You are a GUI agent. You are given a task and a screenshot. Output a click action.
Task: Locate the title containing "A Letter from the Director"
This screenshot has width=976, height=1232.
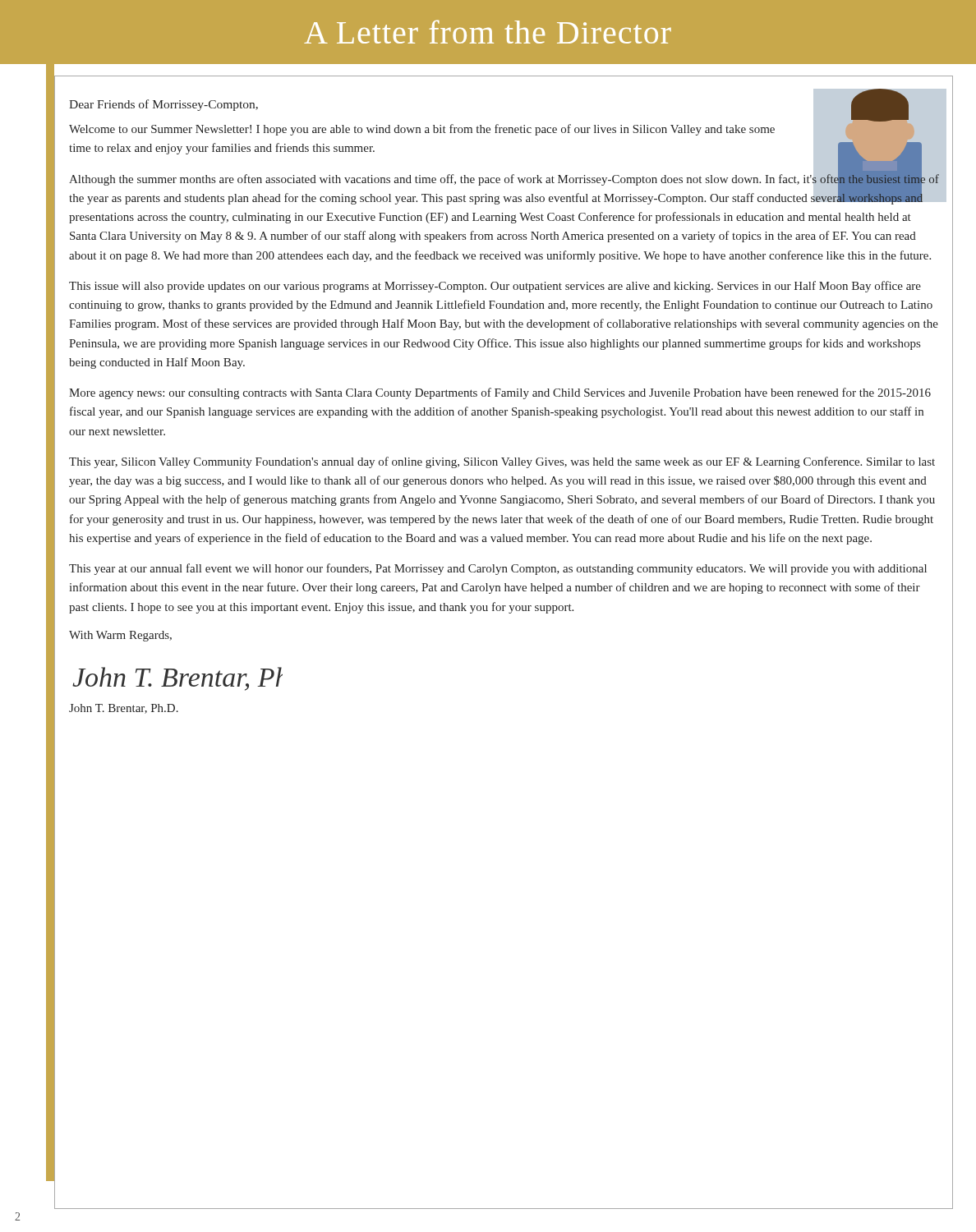click(x=488, y=32)
